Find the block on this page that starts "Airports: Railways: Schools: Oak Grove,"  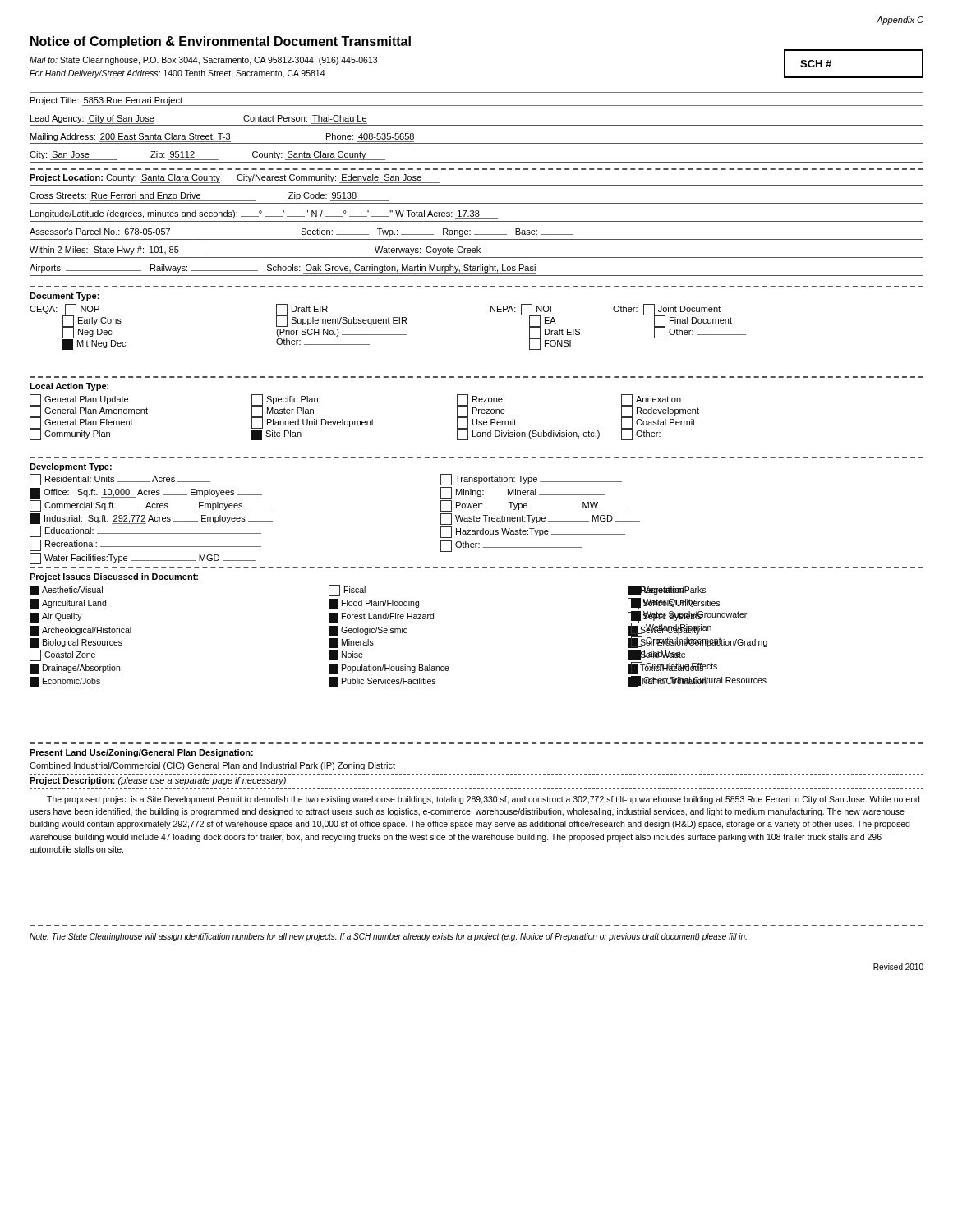[x=283, y=268]
